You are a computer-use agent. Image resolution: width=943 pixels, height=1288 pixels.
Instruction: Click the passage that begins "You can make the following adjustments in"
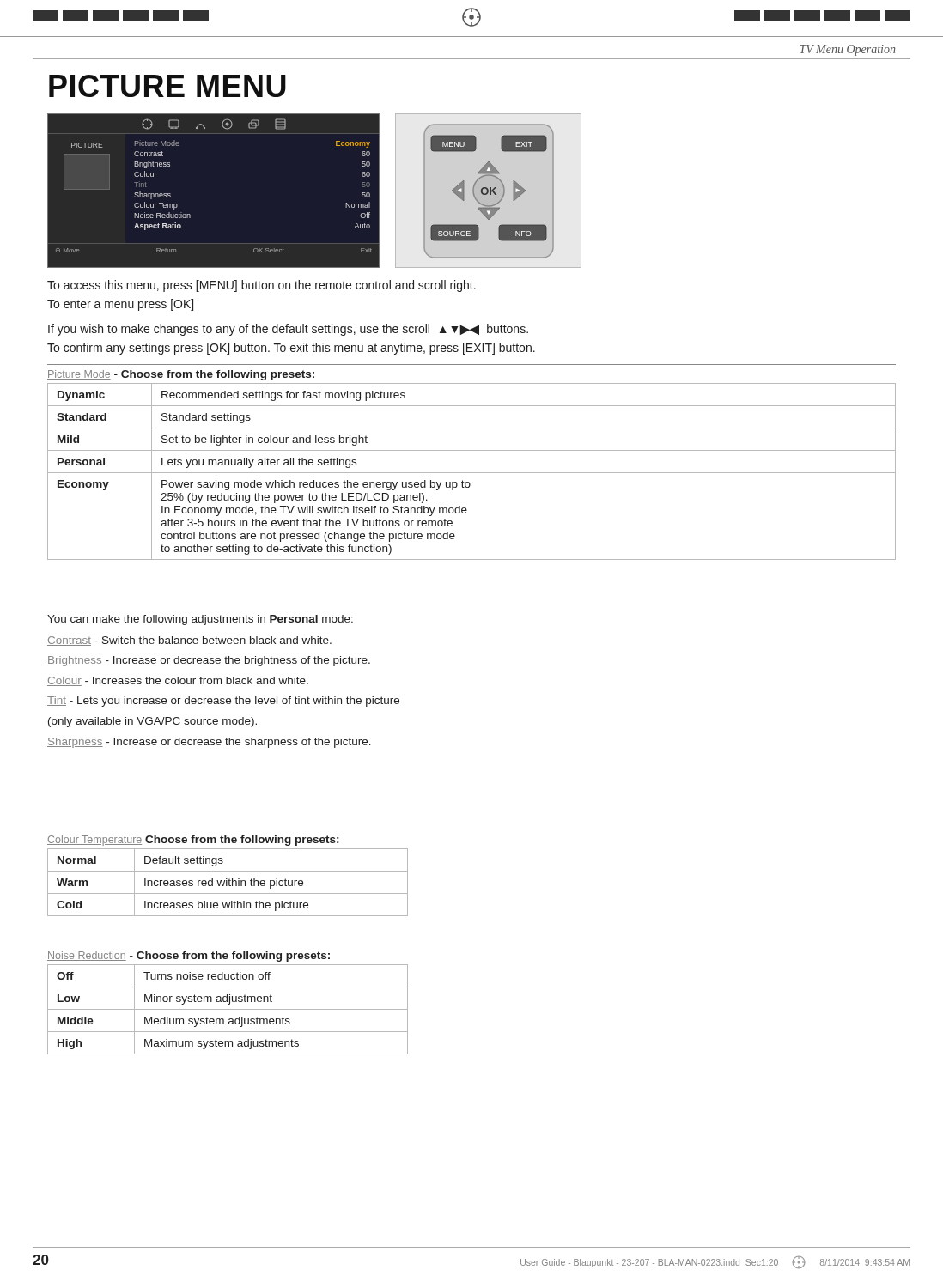pyautogui.click(x=200, y=620)
